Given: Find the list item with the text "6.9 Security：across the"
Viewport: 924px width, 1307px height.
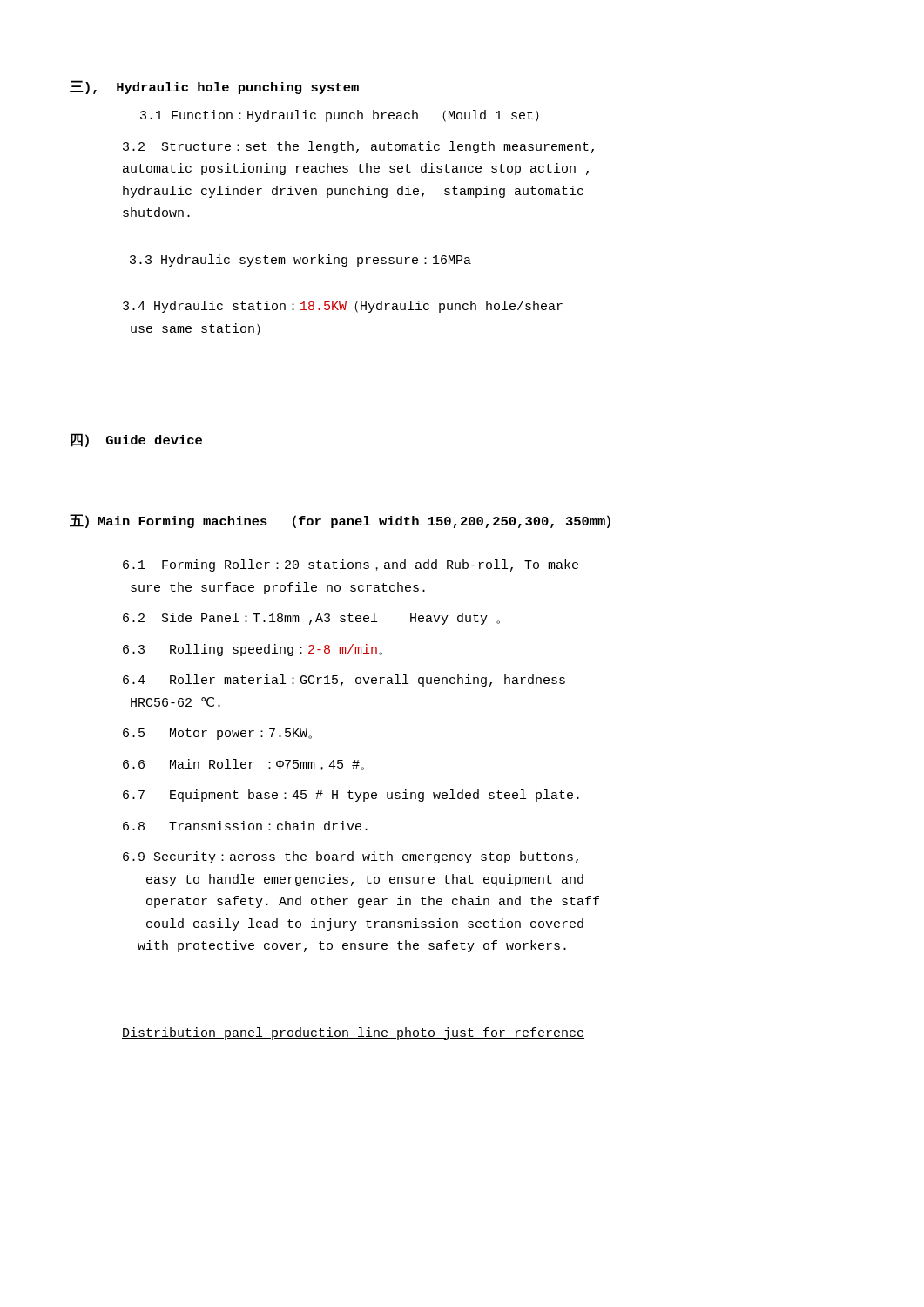Looking at the screenshot, I should tap(361, 902).
